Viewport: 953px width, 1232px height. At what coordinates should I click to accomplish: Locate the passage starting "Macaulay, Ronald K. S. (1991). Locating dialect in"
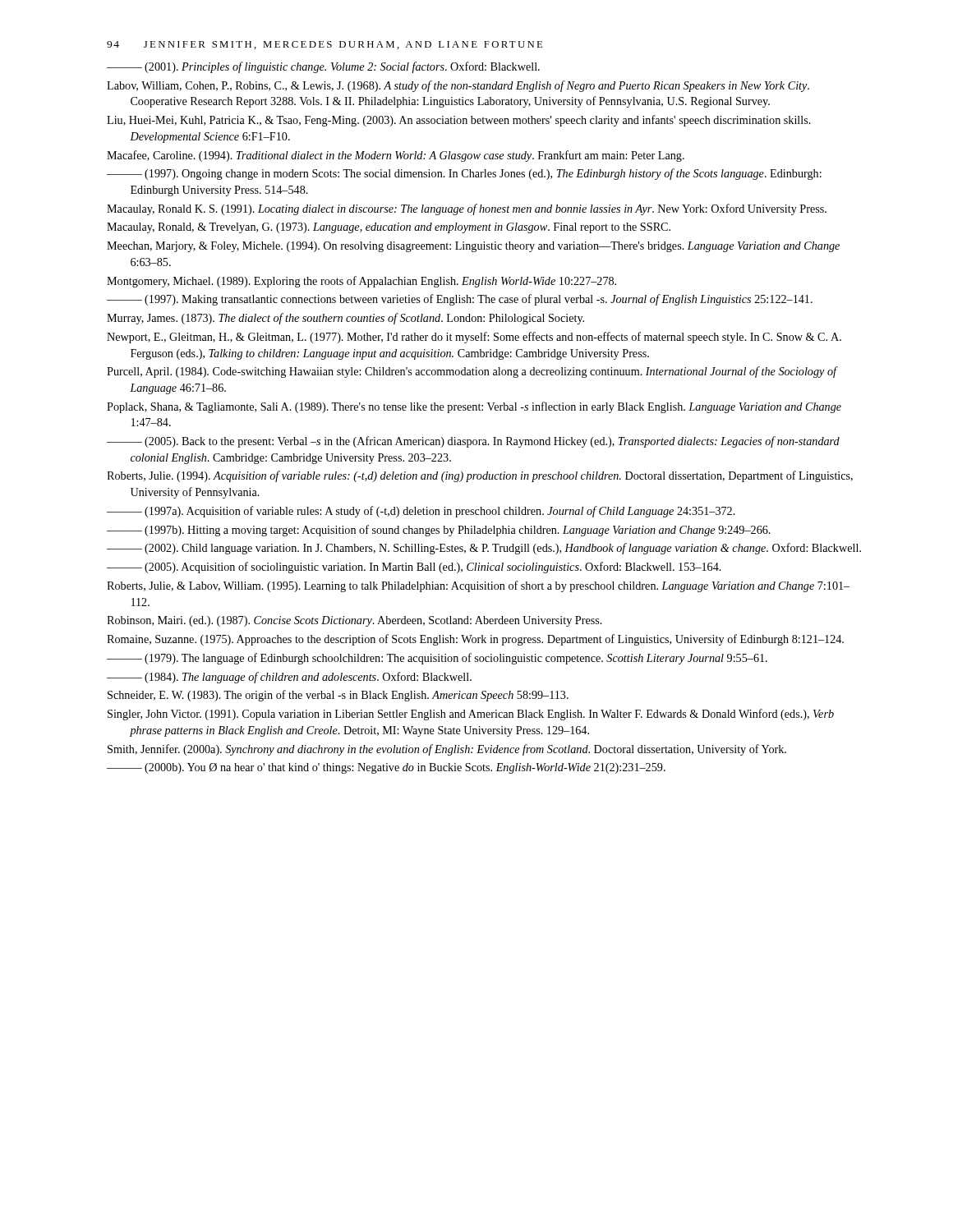pos(467,208)
